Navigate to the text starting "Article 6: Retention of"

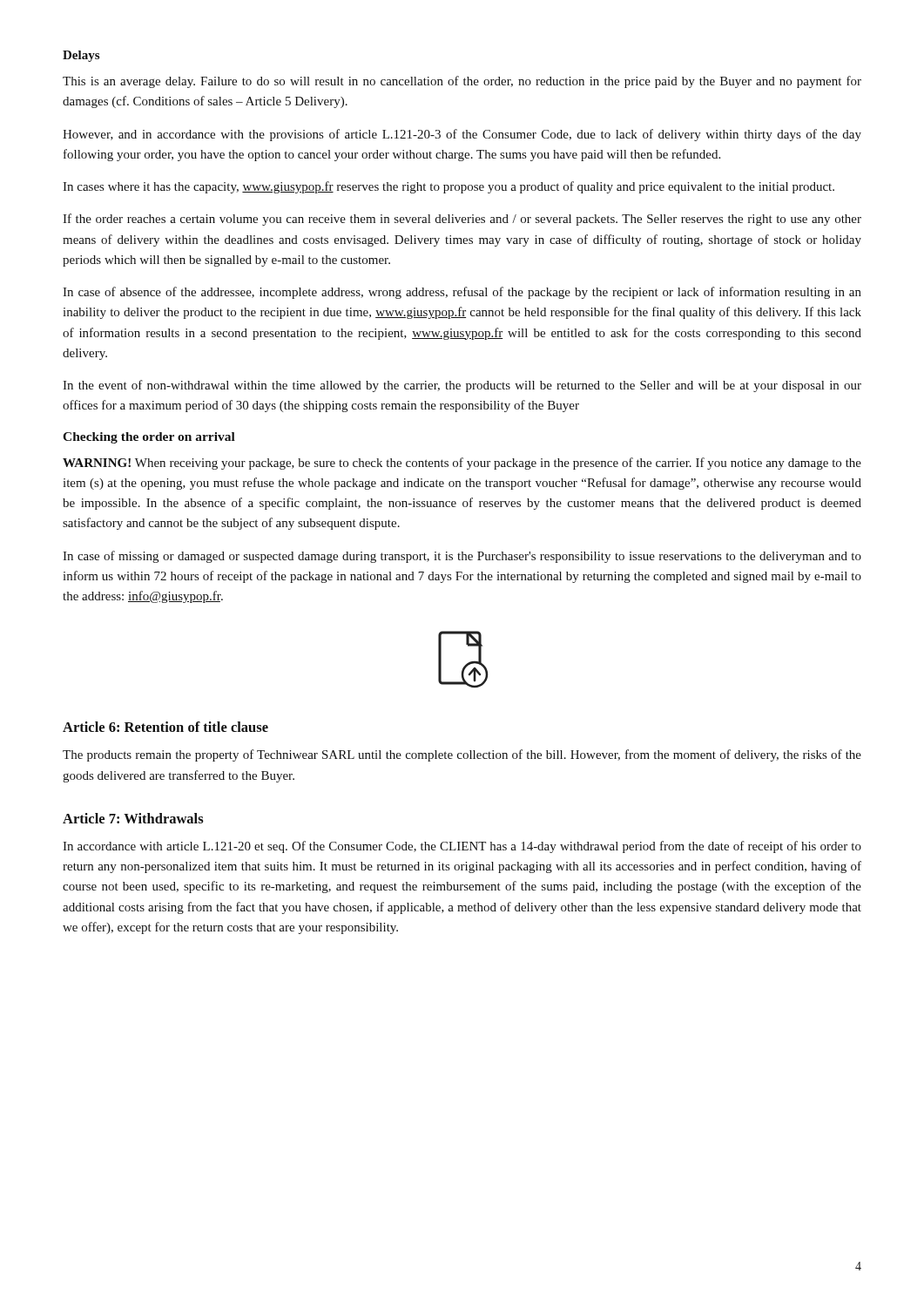165,727
